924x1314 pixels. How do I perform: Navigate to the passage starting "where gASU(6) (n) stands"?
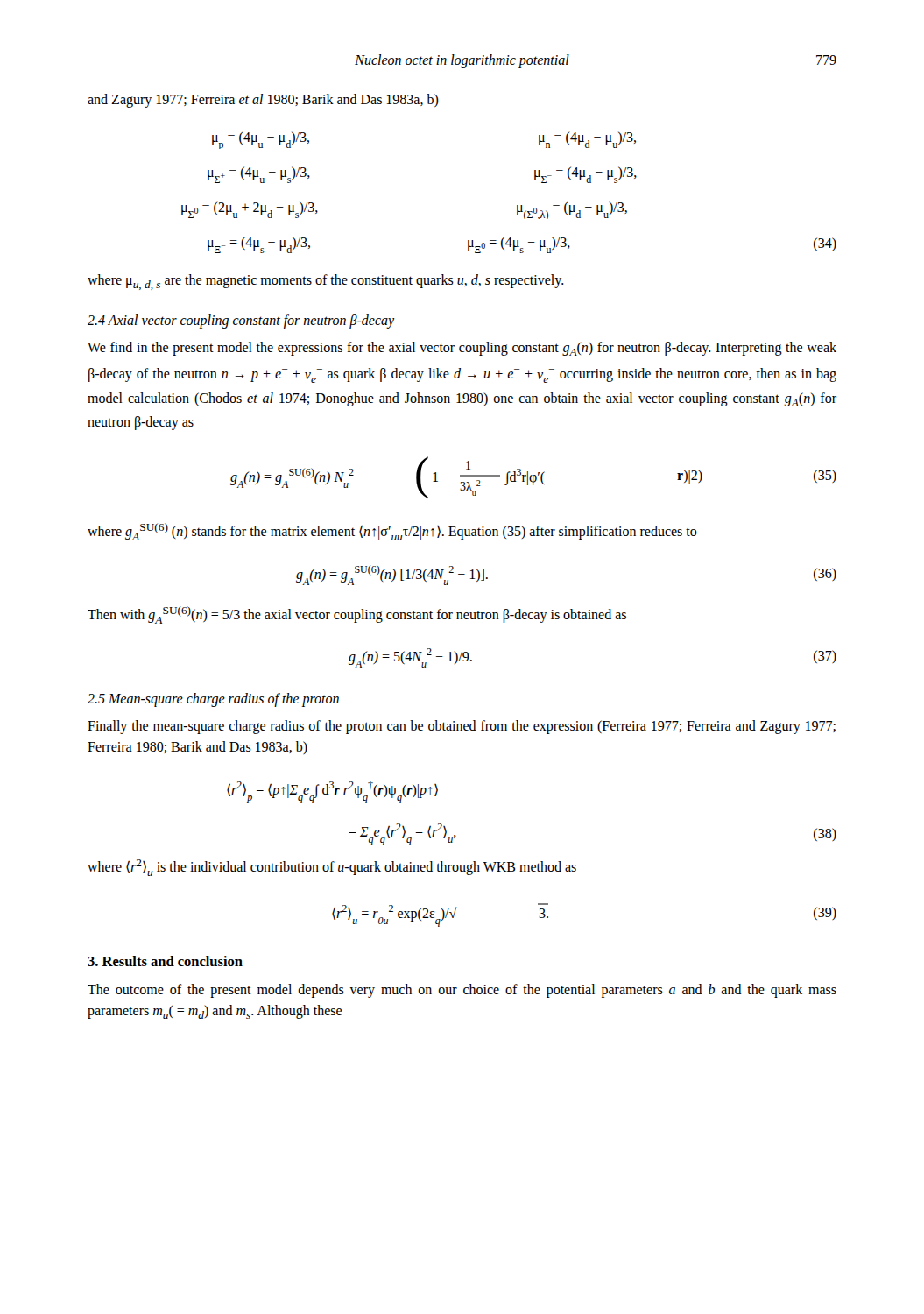click(392, 532)
